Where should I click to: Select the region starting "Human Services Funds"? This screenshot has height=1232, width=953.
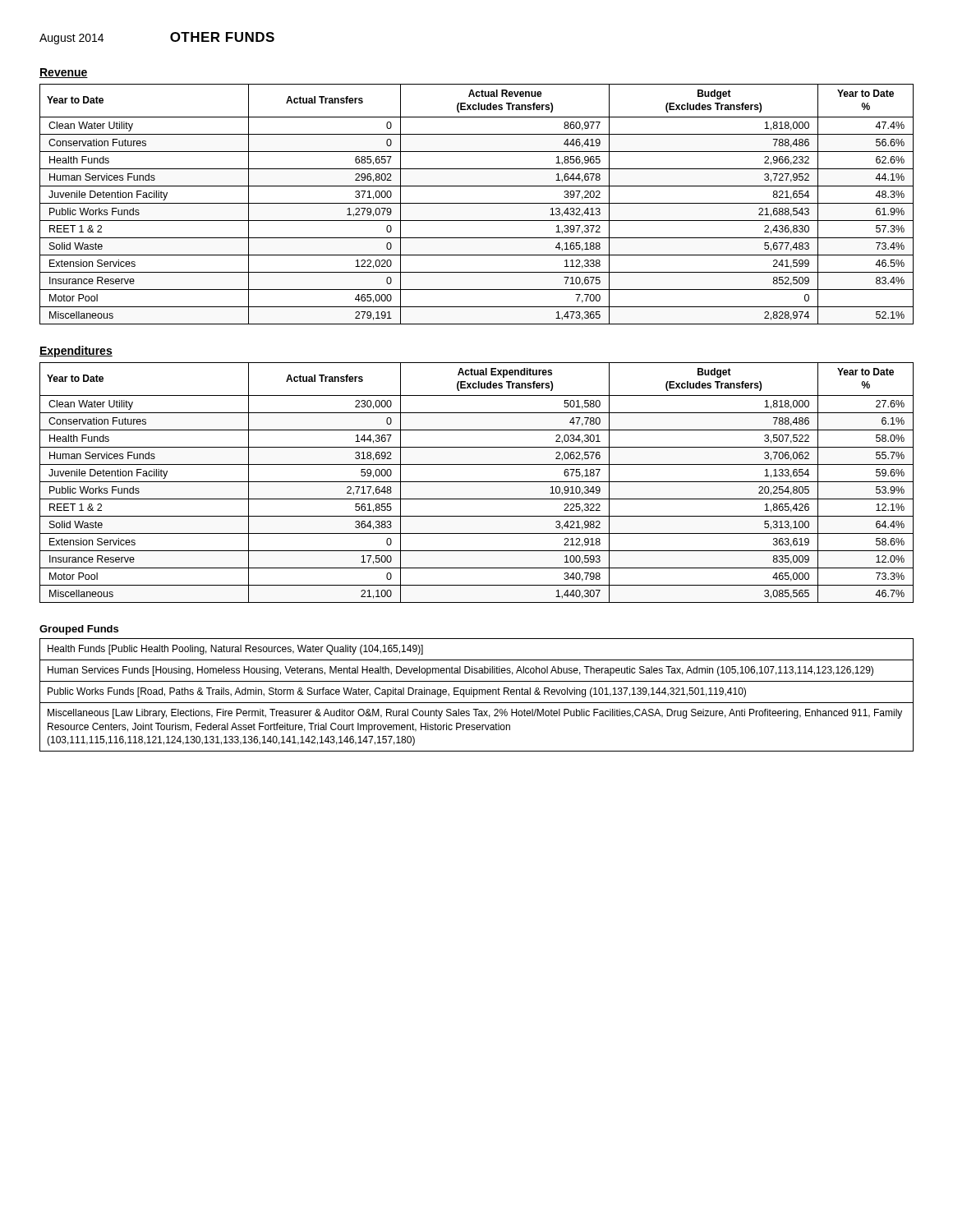tap(460, 670)
